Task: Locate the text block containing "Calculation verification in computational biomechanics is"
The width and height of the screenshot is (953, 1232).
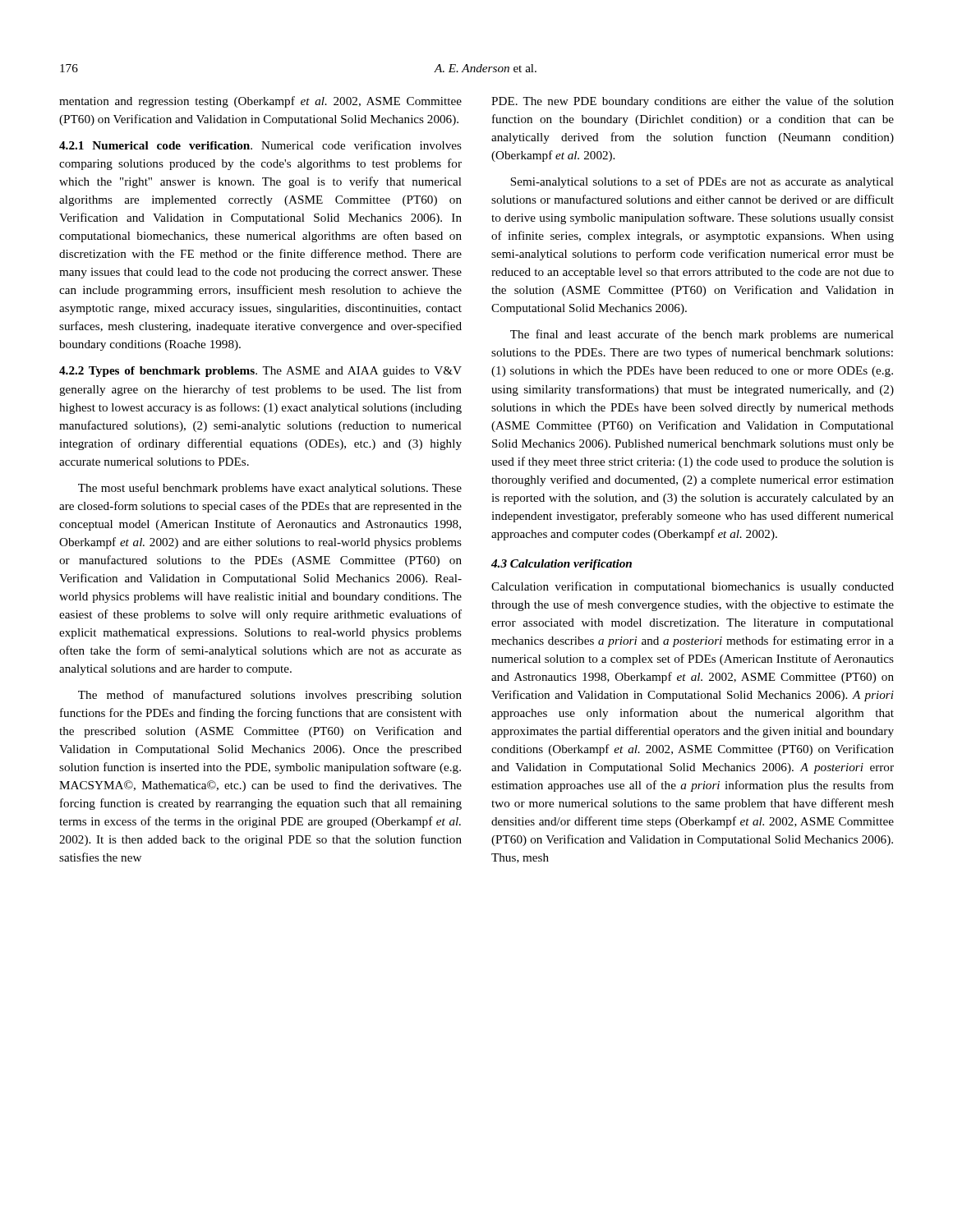Action: coord(693,722)
